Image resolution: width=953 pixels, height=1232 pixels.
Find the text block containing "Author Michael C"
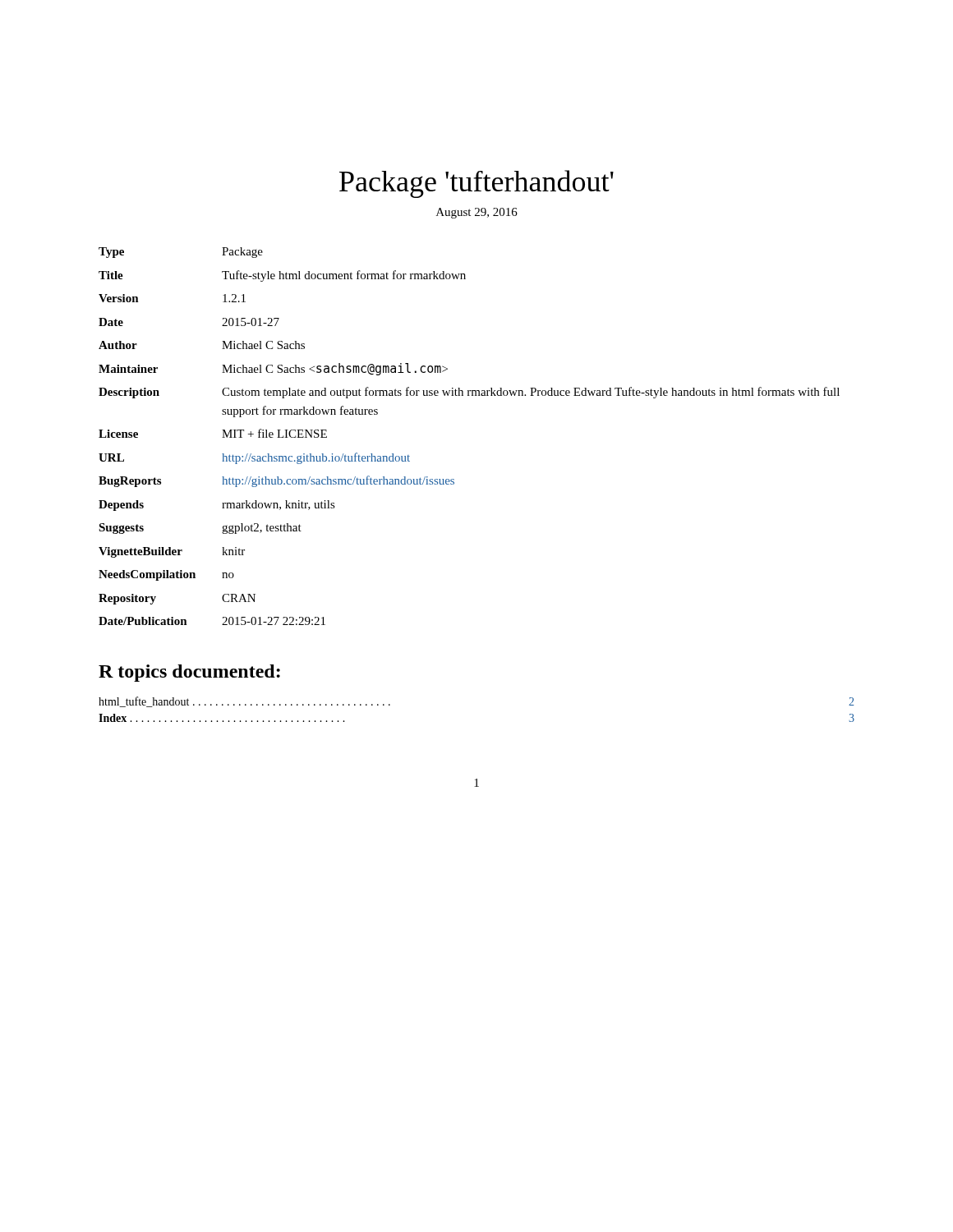pos(117,345)
